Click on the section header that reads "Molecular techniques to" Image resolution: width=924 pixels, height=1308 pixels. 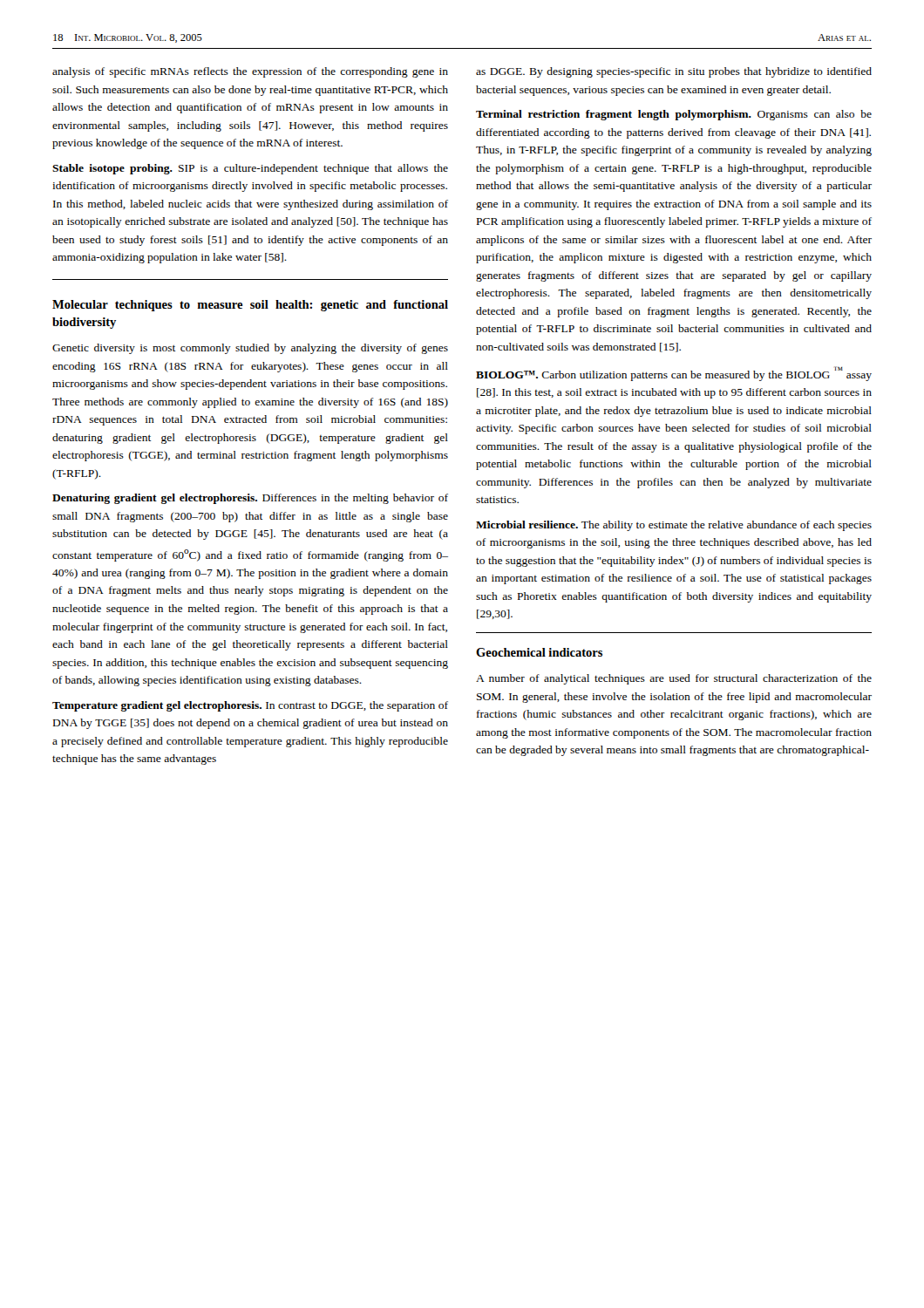coord(250,313)
